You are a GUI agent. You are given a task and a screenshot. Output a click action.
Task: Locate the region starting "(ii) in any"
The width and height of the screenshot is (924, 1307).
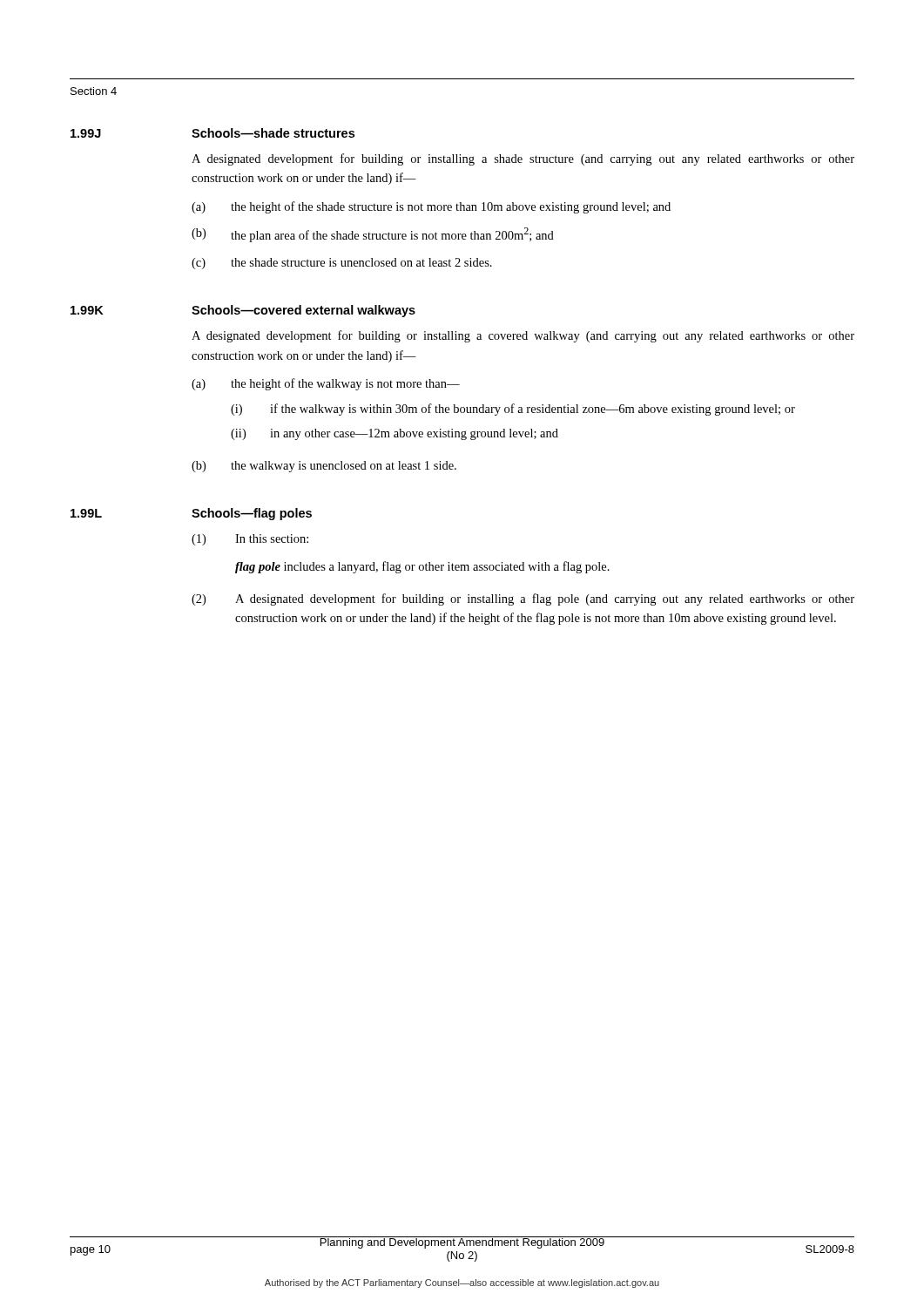(543, 433)
